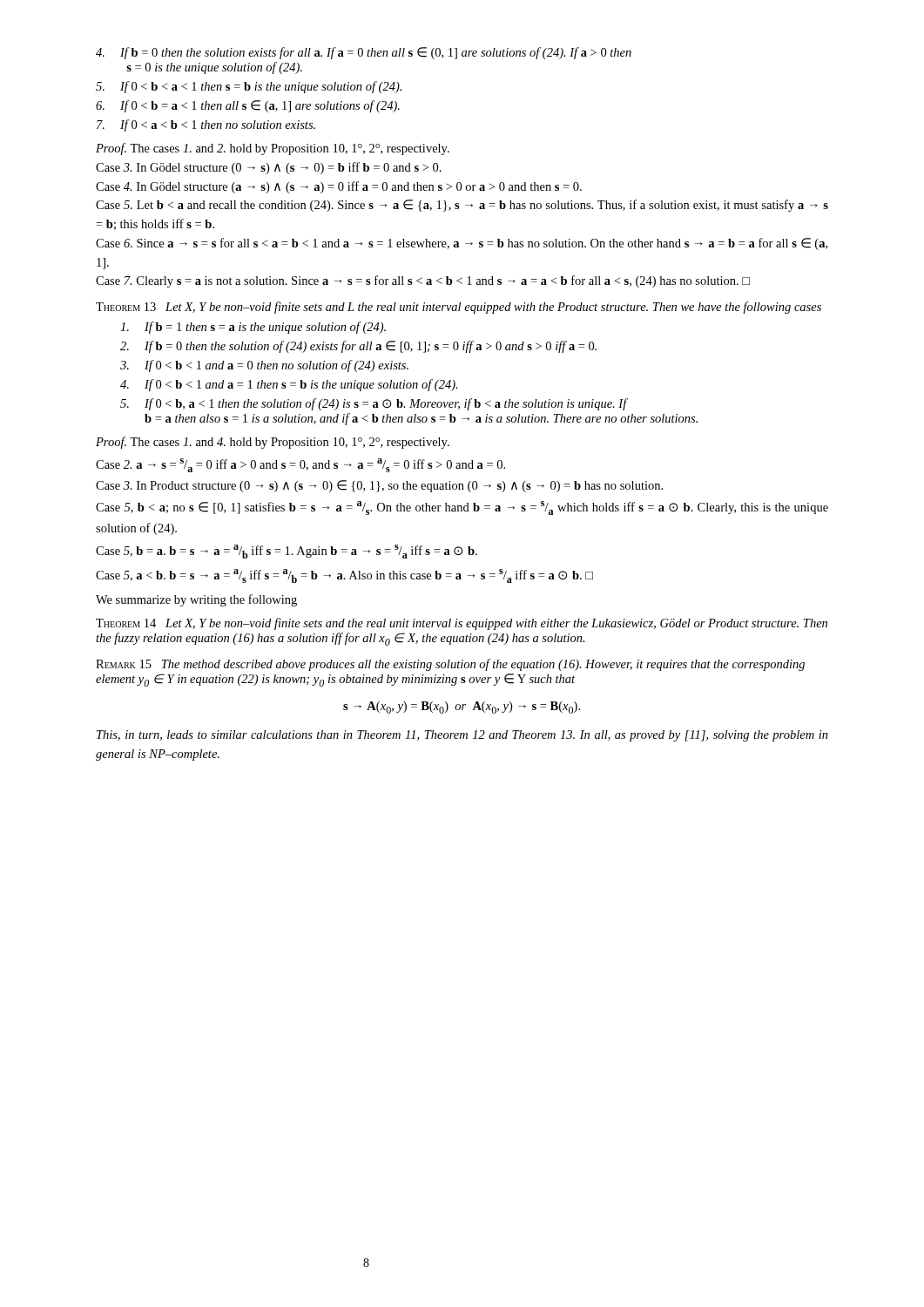The height and width of the screenshot is (1307, 924).
Task: Click on the section header with the text "Theorem 13 Let X, Y be non–void finite"
Action: (459, 307)
